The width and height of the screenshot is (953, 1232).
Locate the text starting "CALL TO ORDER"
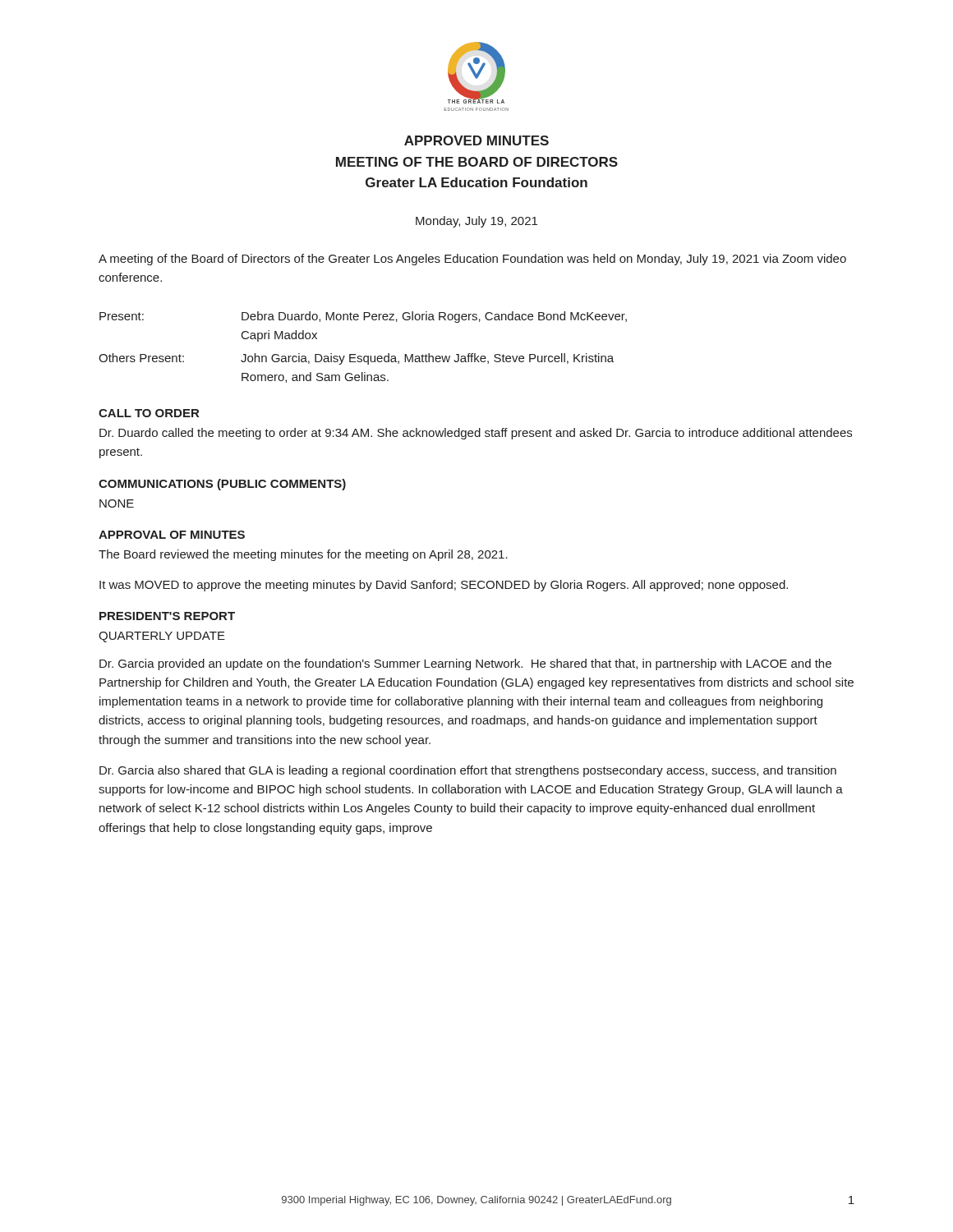(149, 413)
